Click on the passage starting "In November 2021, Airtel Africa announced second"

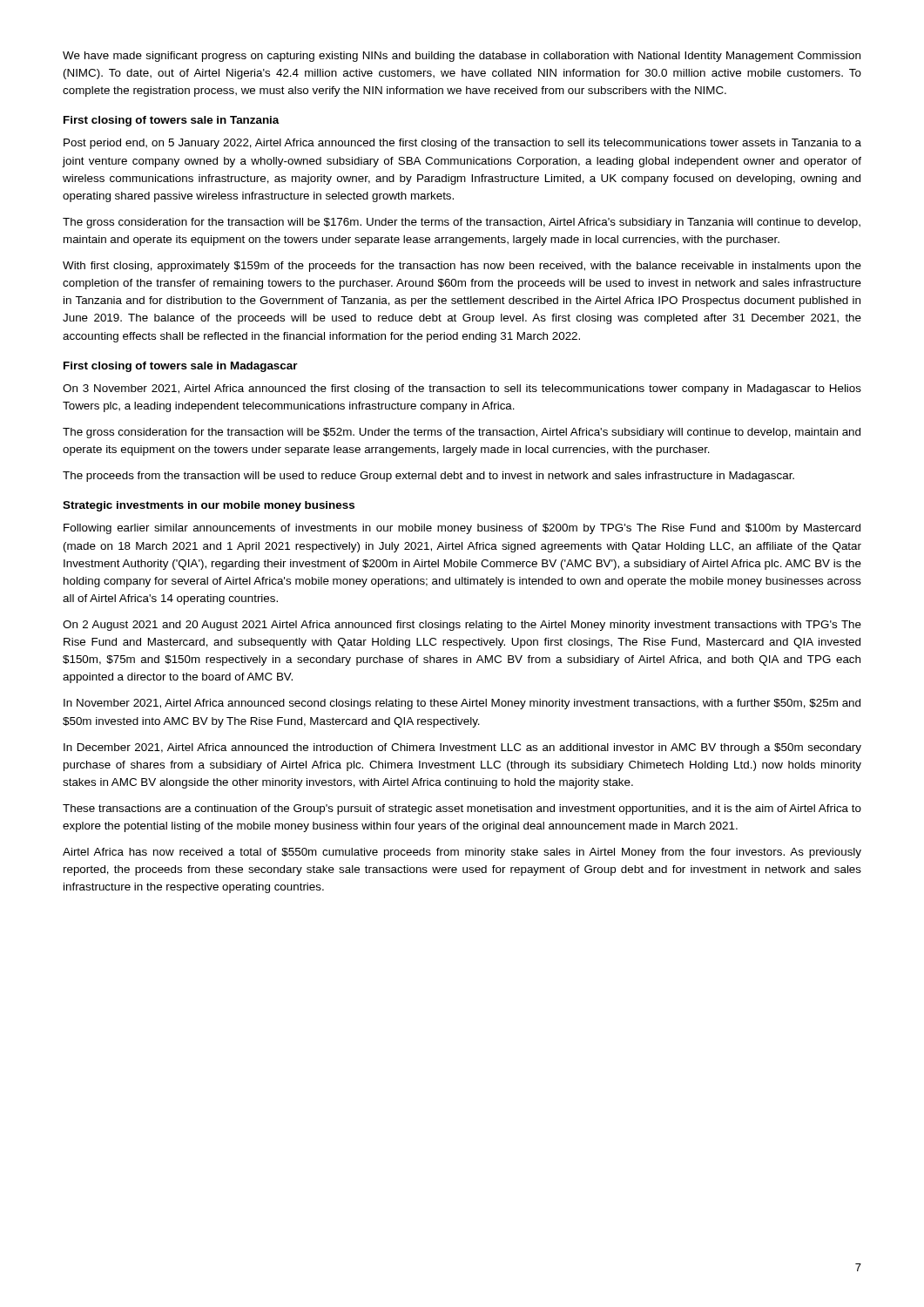pos(462,712)
